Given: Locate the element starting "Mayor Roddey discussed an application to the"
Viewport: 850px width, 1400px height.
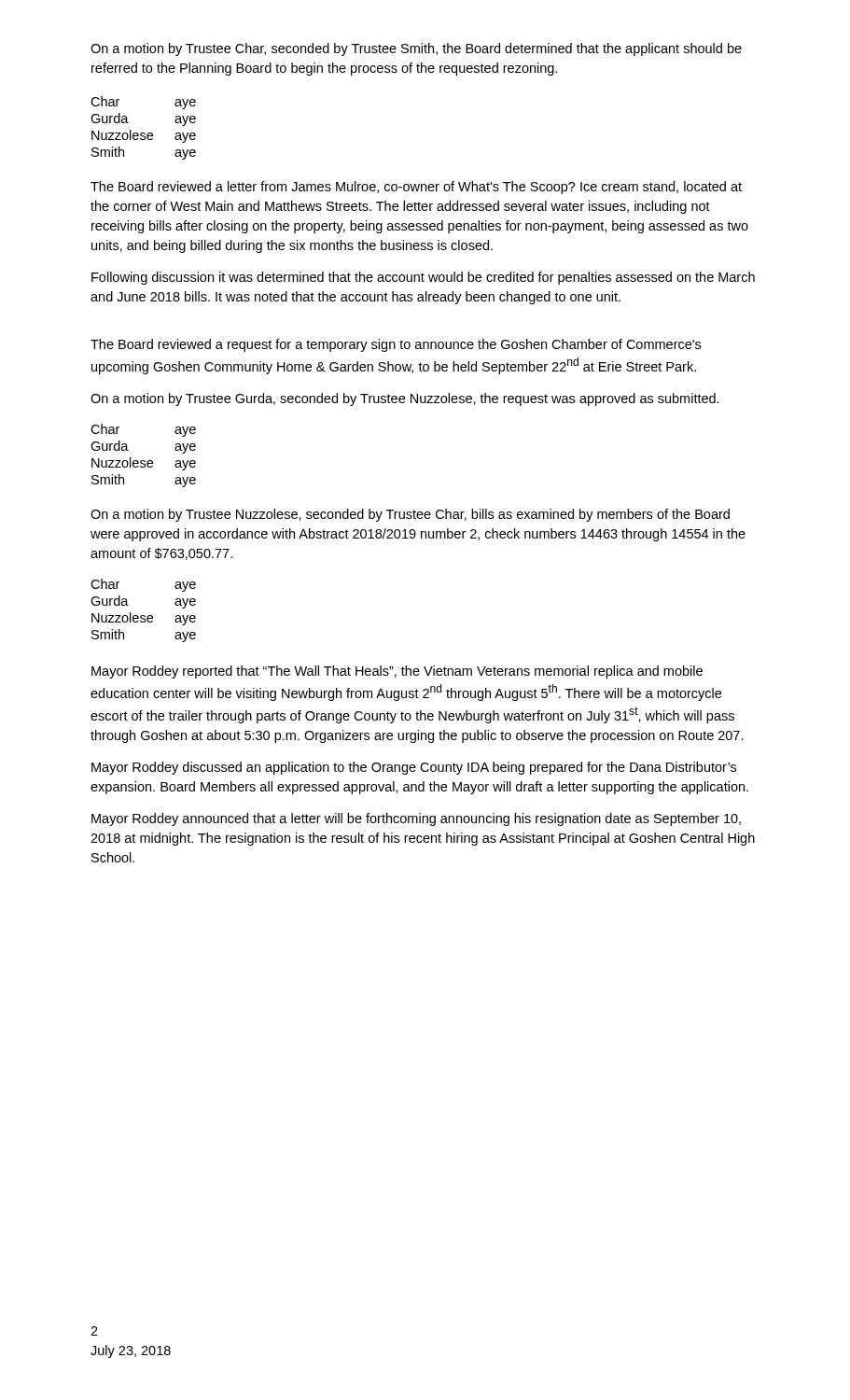Looking at the screenshot, I should (425, 777).
